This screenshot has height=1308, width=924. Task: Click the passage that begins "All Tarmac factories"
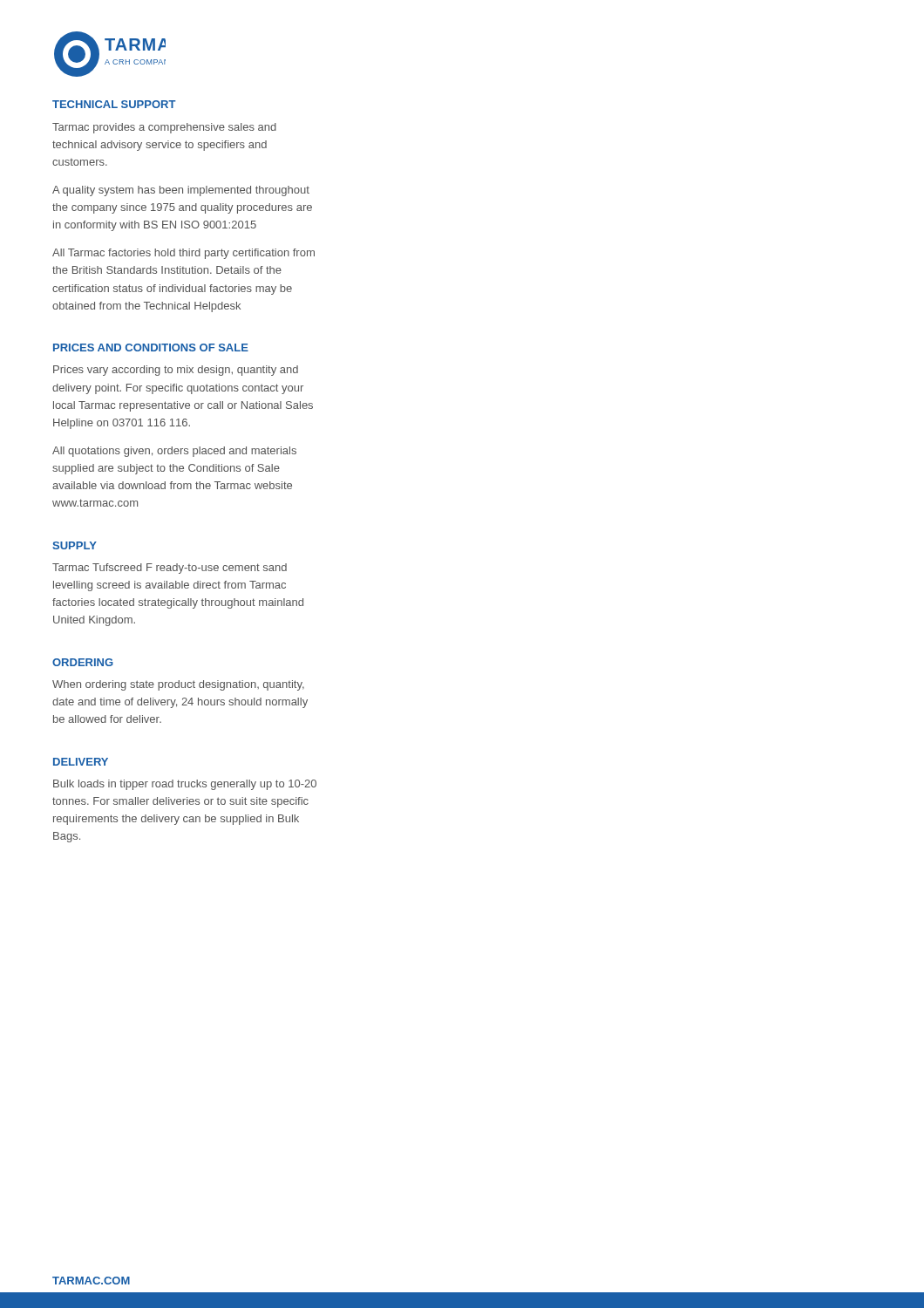coord(184,279)
